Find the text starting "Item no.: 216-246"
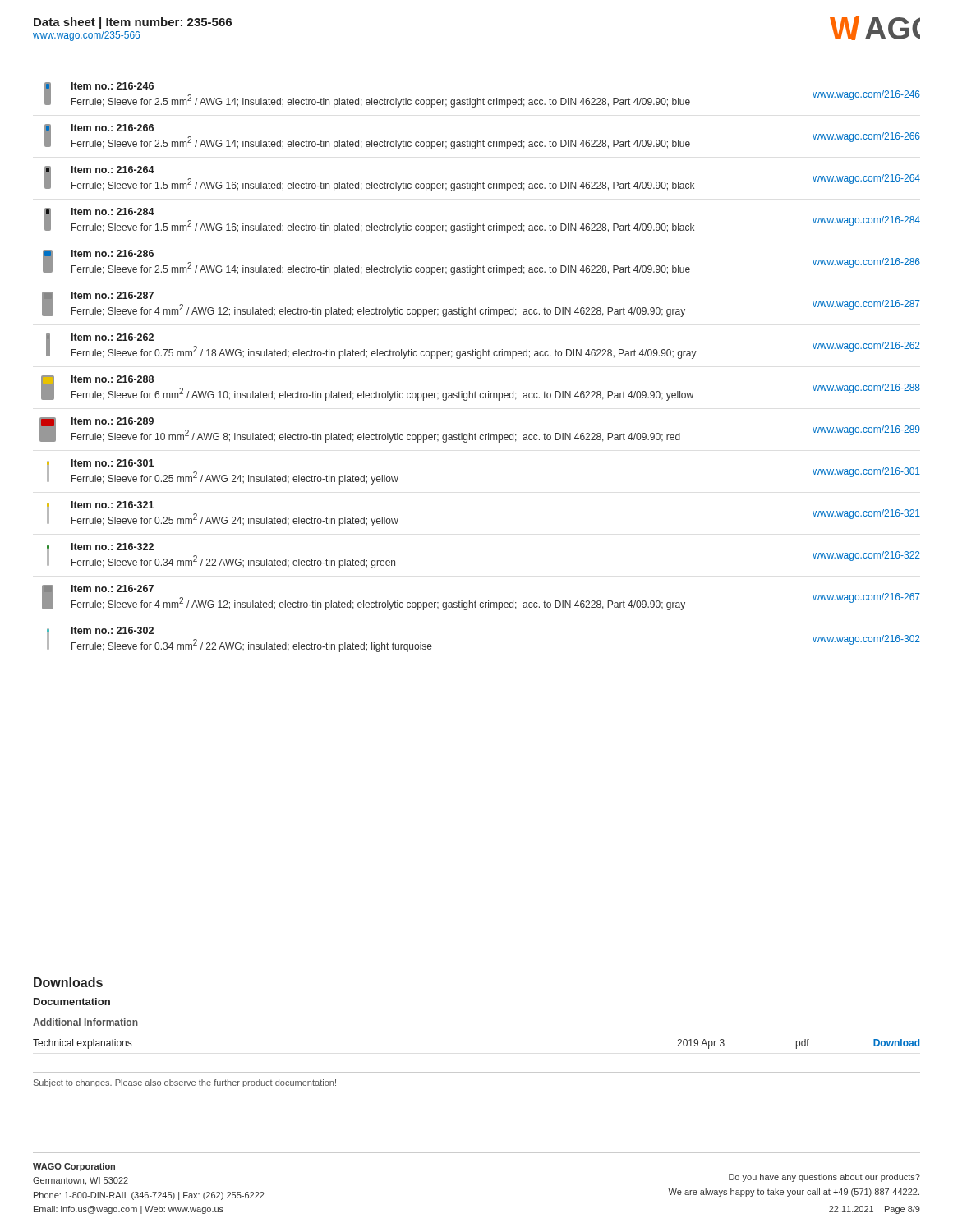The width and height of the screenshot is (953, 1232). click(476, 94)
